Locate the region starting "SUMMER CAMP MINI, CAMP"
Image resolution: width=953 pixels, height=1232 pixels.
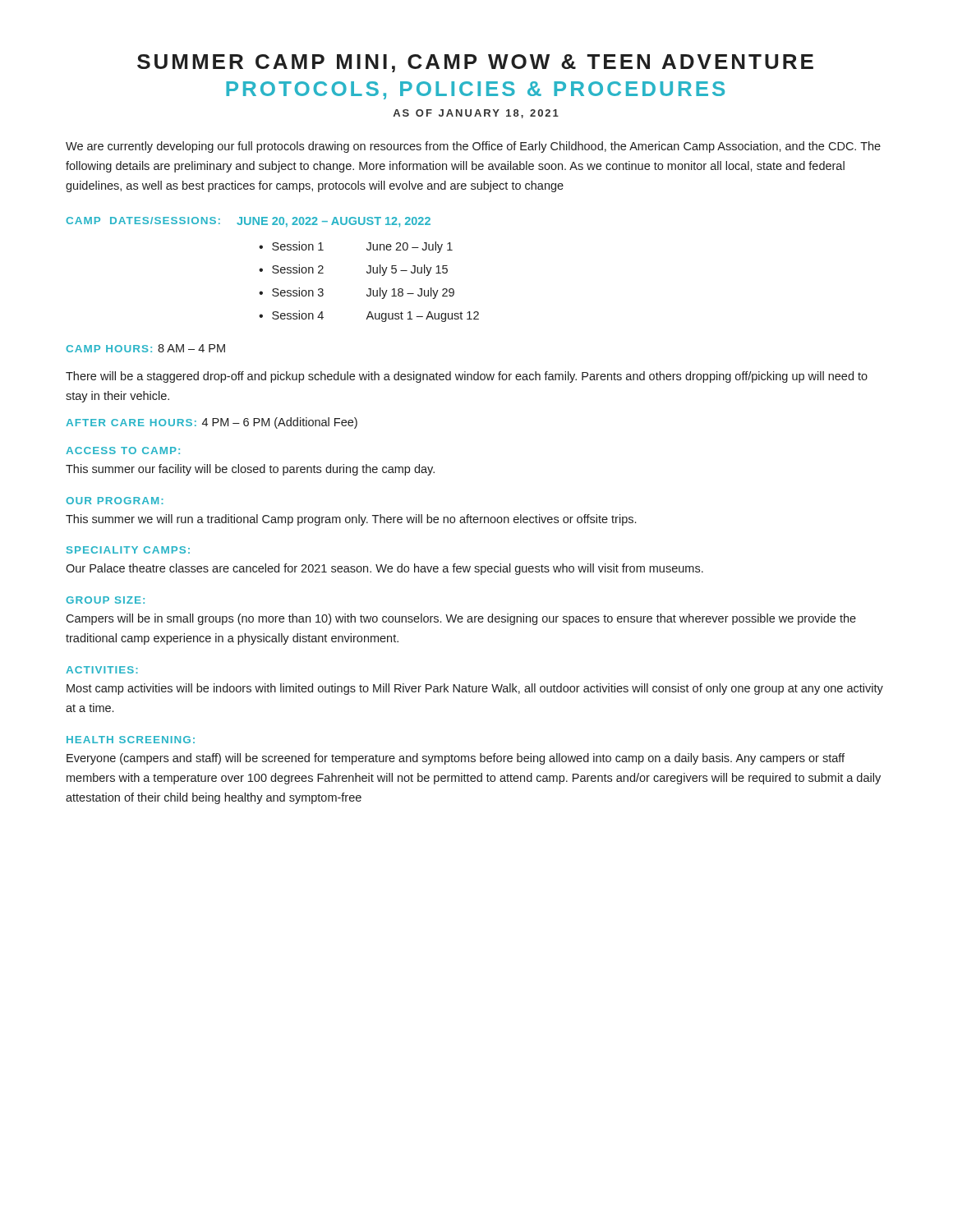click(476, 84)
